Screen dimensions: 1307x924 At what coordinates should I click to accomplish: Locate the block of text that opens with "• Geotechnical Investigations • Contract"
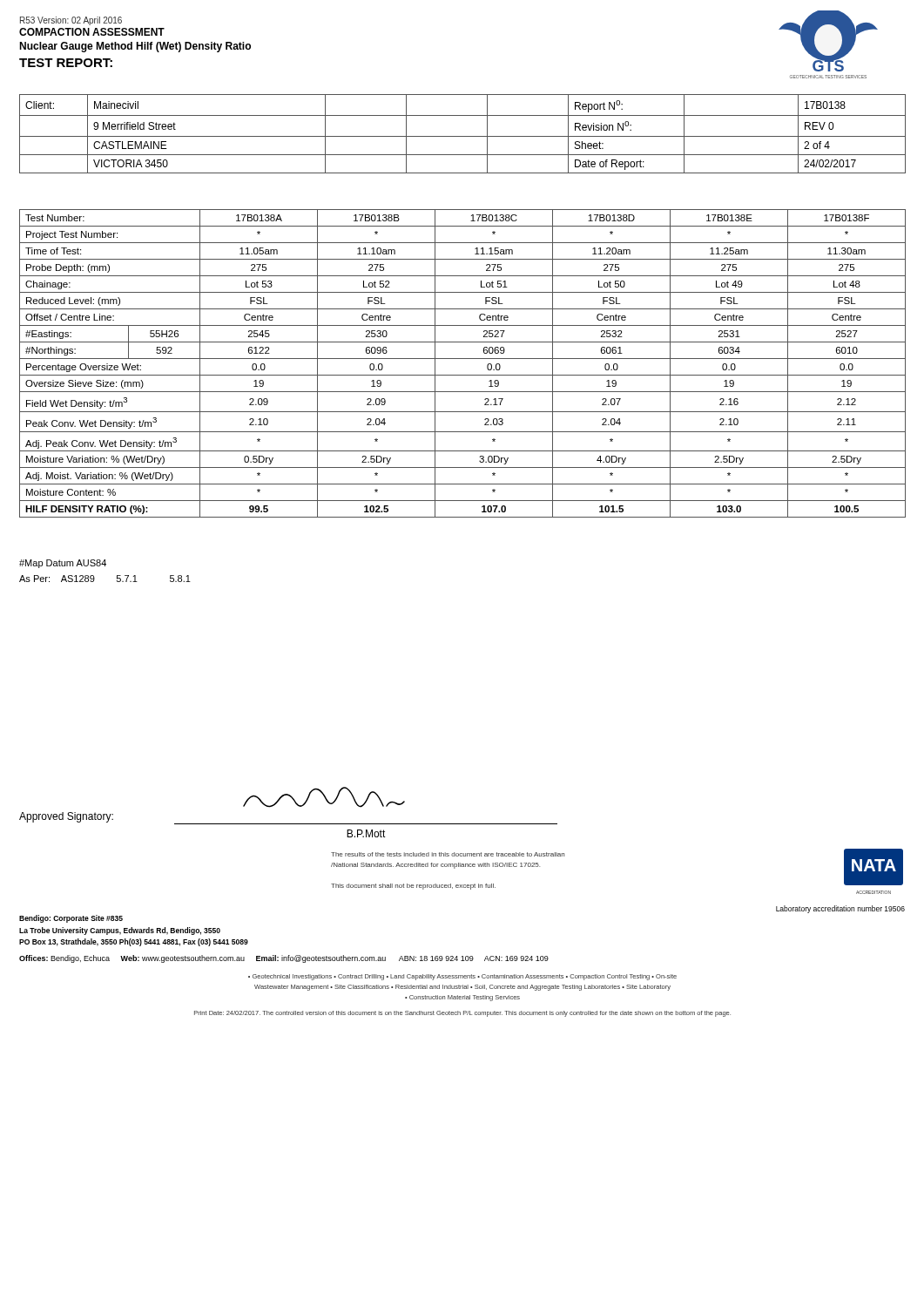pyautogui.click(x=462, y=987)
